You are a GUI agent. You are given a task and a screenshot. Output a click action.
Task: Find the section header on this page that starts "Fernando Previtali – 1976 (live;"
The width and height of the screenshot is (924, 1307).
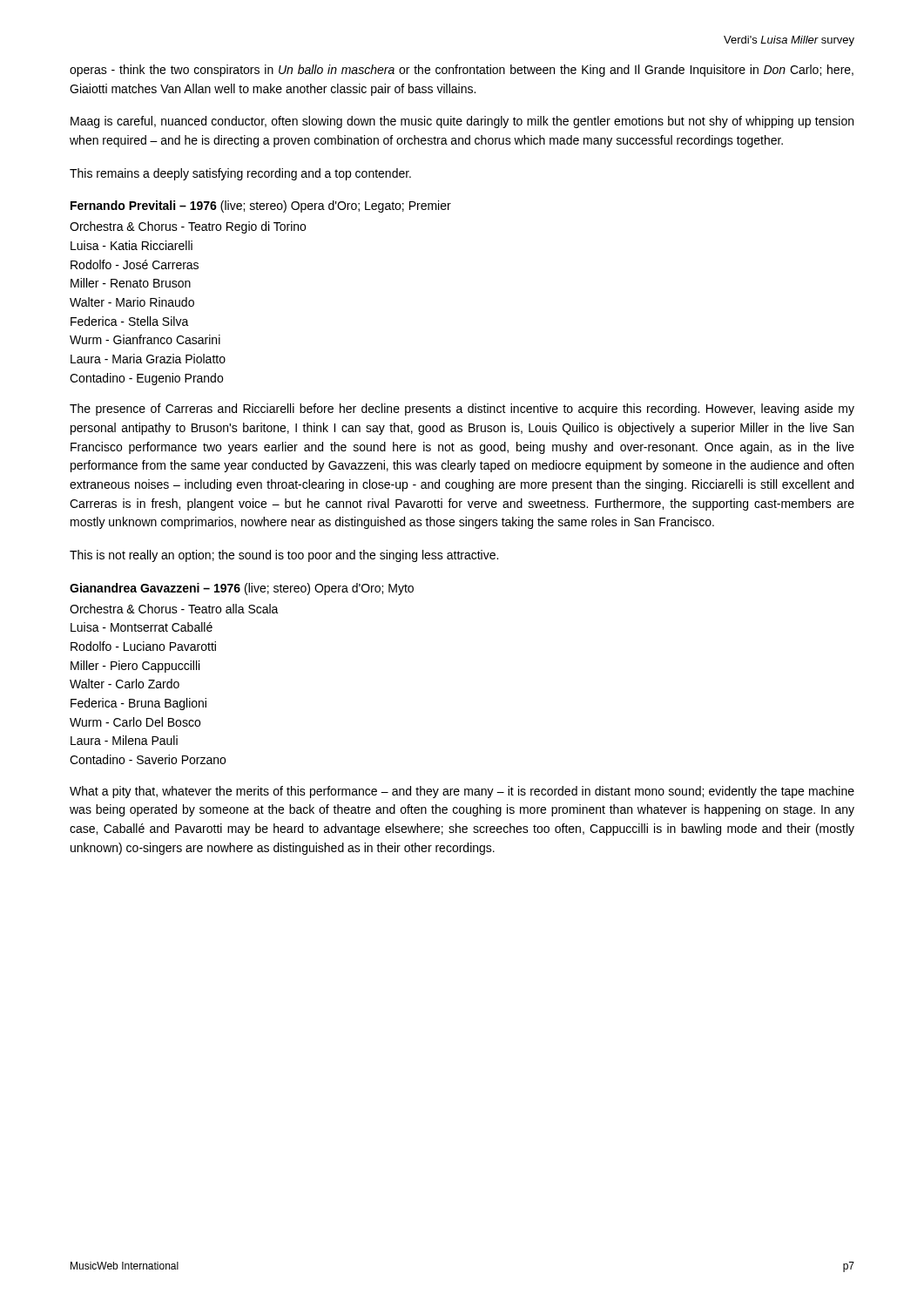(261, 207)
